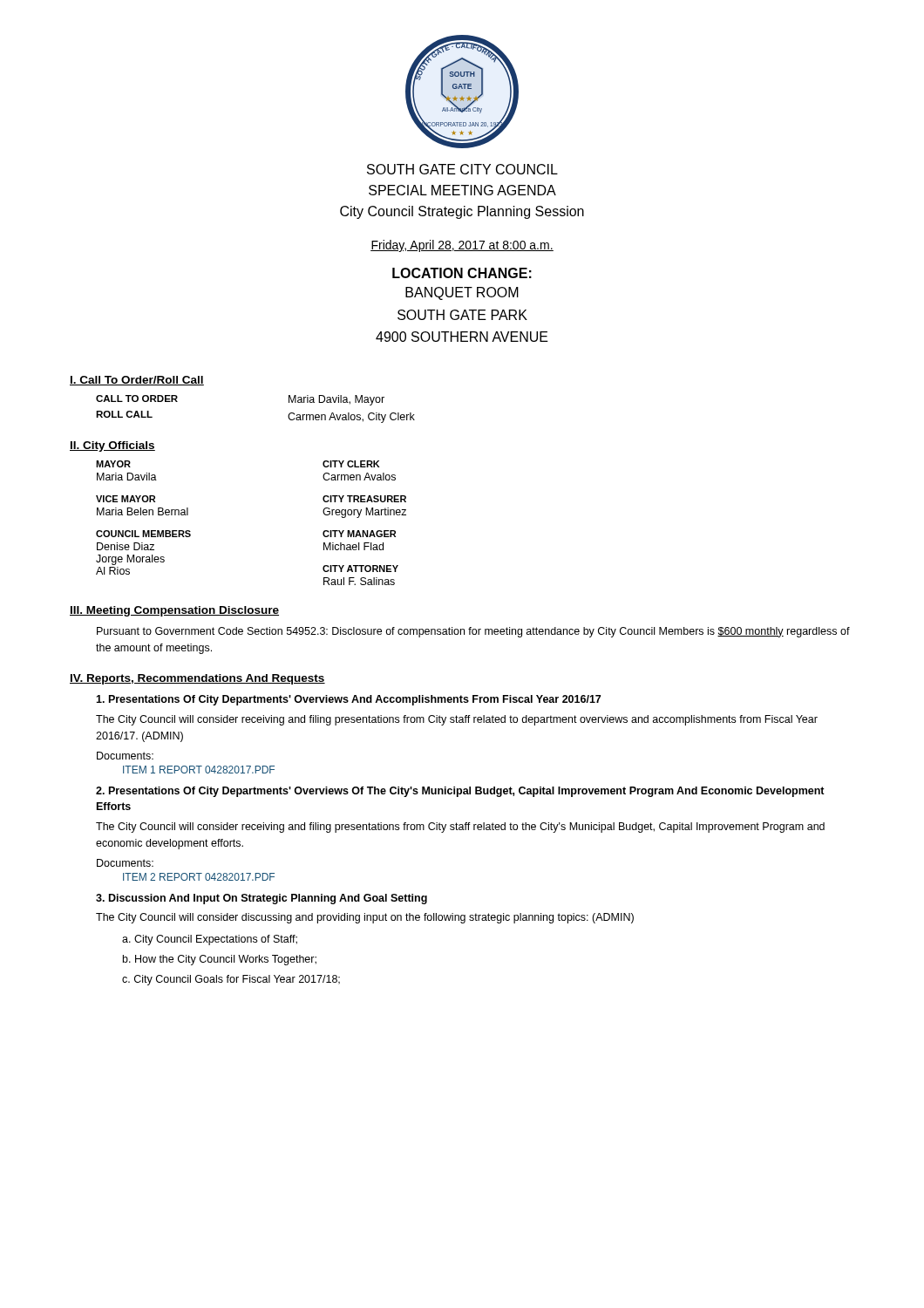Where does it say "b. How the City Council Works Together;"?
Viewport: 924px width, 1308px height.
(x=220, y=959)
